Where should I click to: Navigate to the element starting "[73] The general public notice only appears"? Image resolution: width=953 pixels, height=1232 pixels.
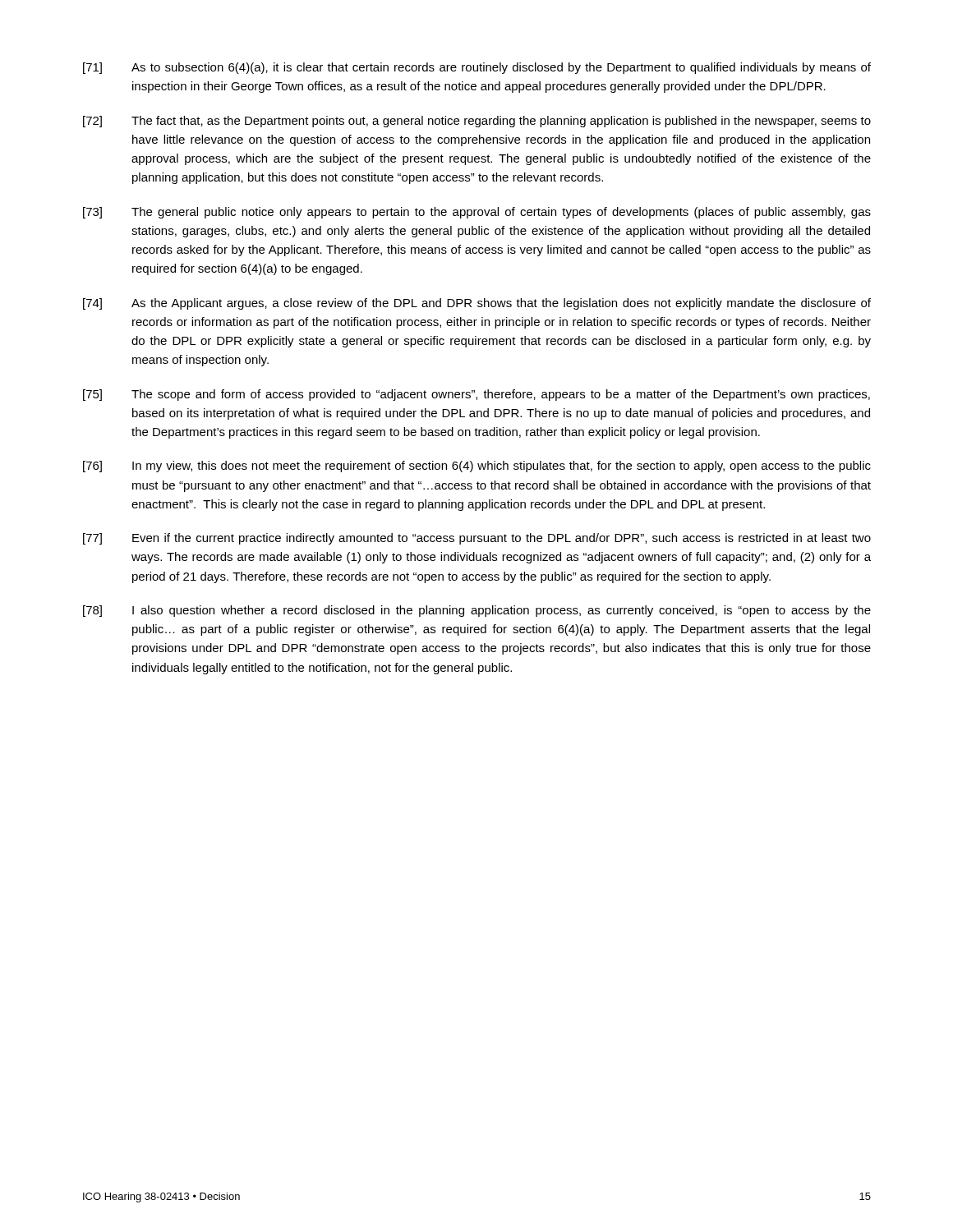point(476,240)
